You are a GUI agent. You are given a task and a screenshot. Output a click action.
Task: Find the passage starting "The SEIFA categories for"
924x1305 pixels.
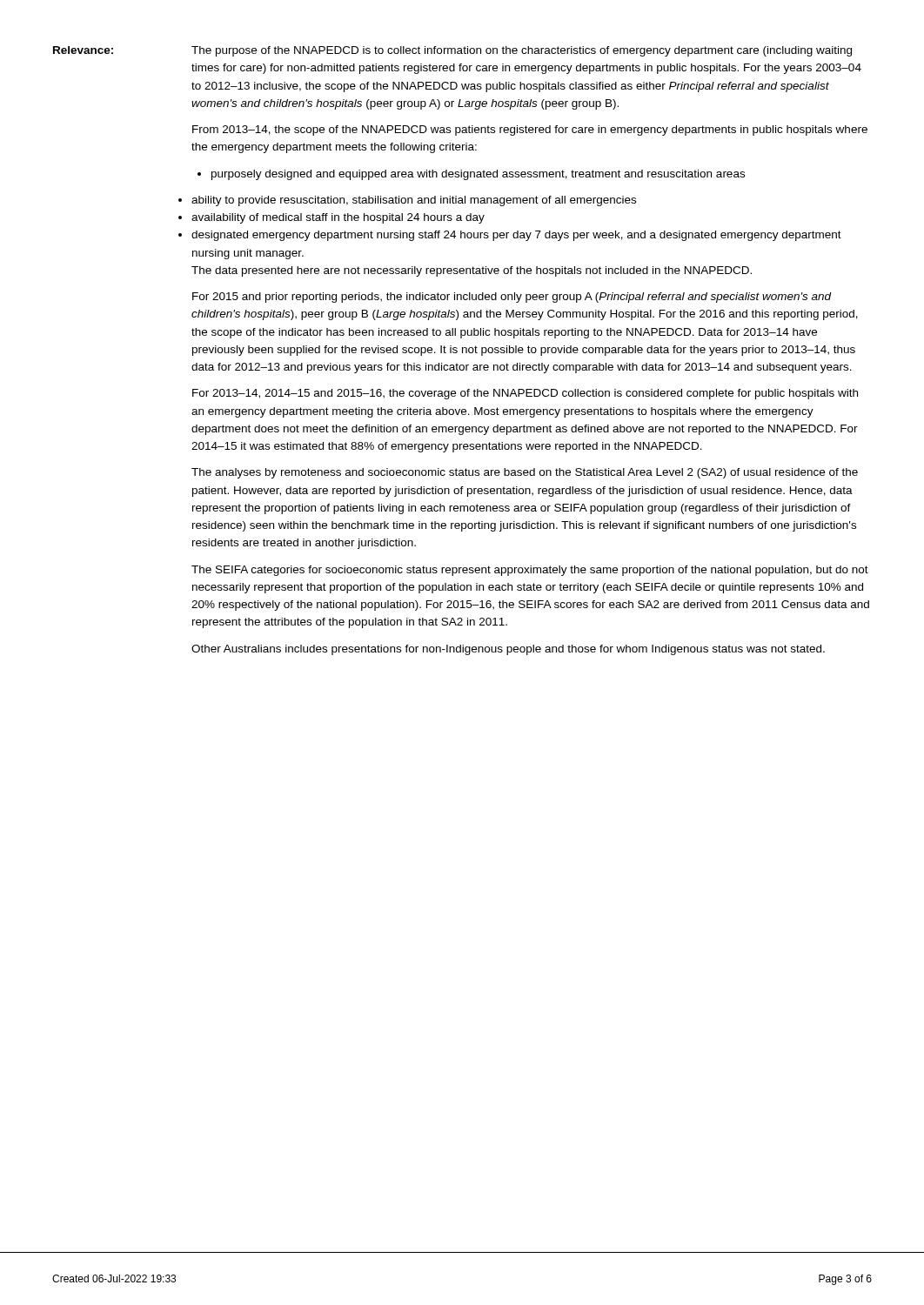click(532, 596)
